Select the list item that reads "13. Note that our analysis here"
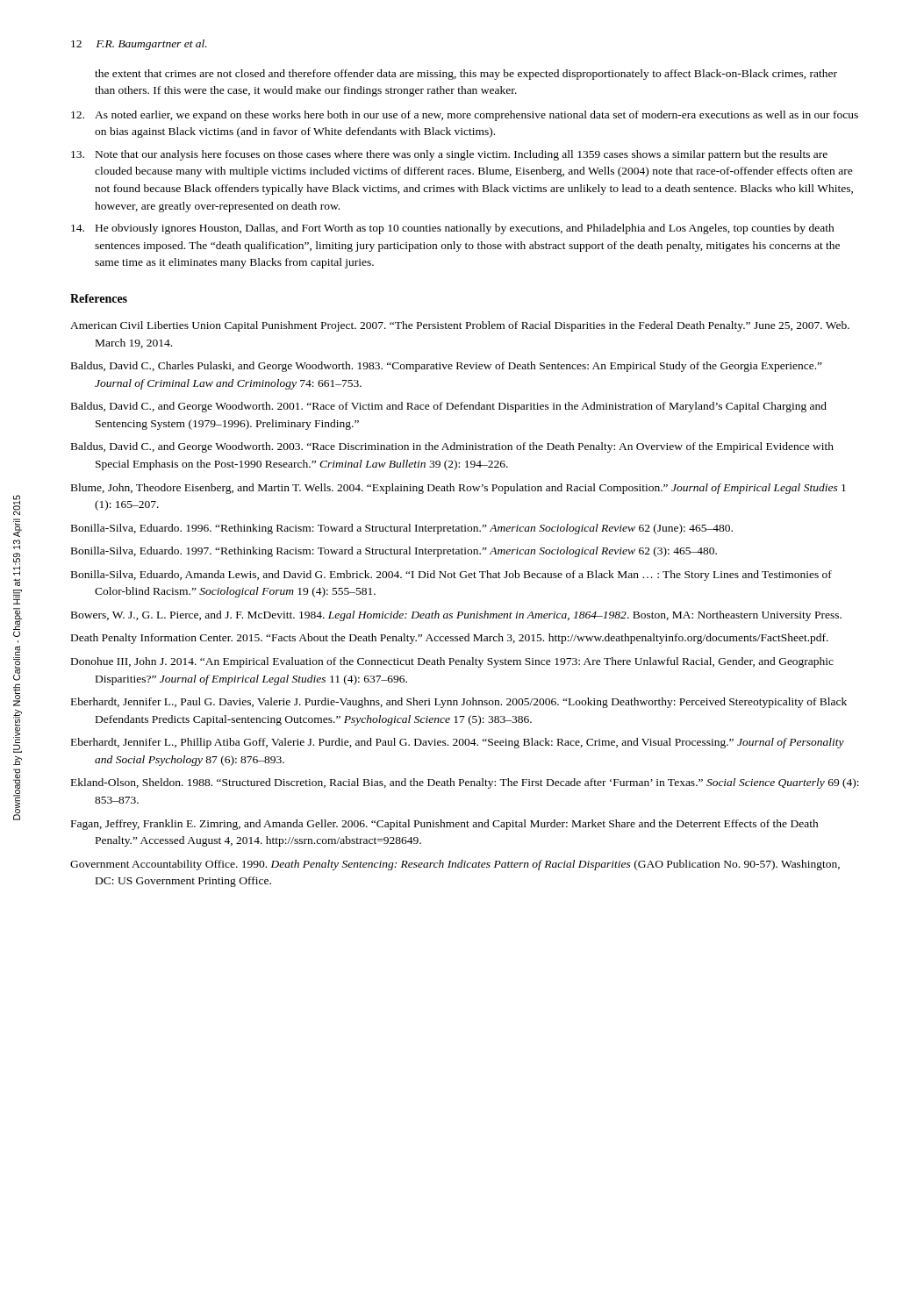924x1316 pixels. pos(465,180)
